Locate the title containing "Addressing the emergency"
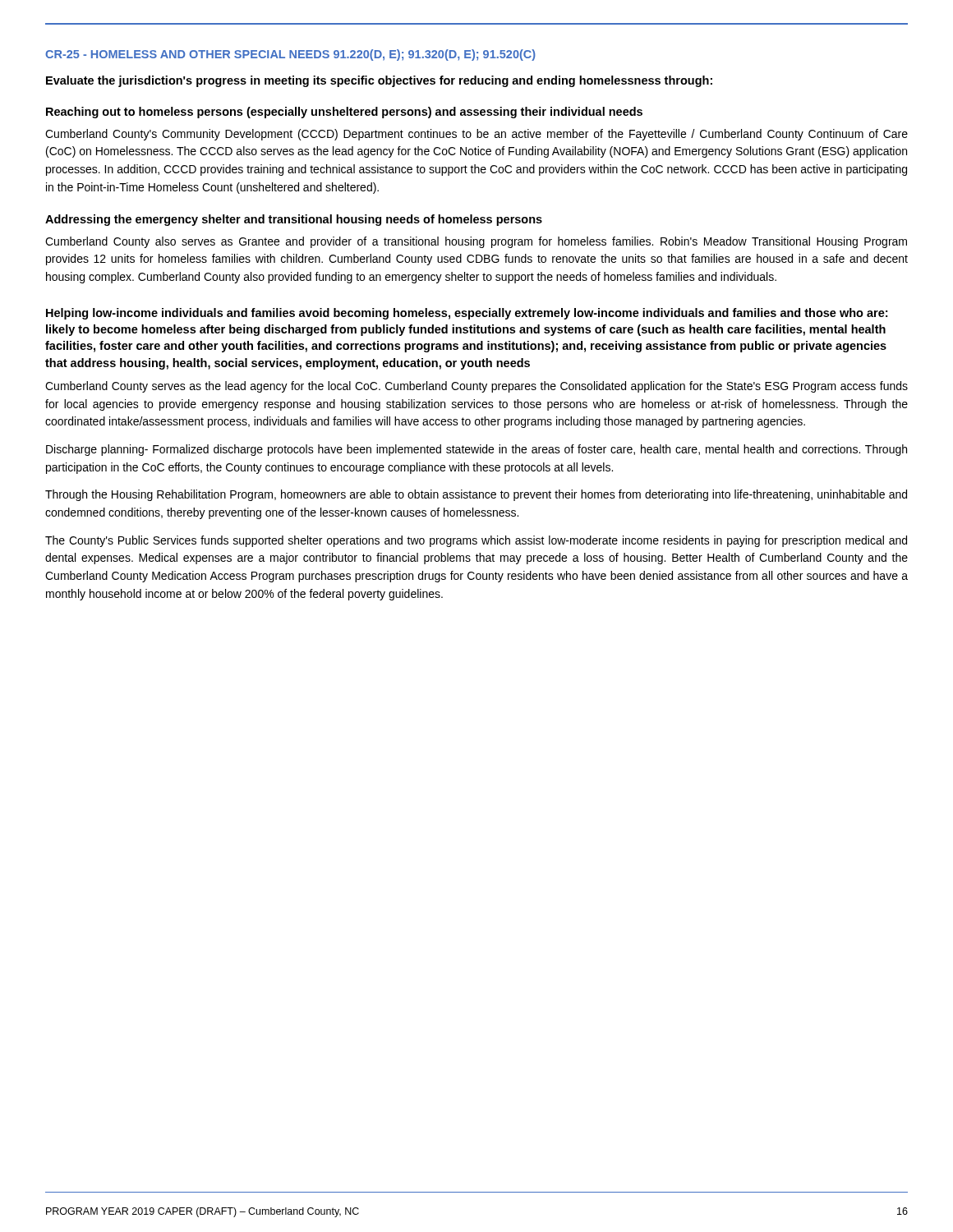The width and height of the screenshot is (953, 1232). click(294, 220)
